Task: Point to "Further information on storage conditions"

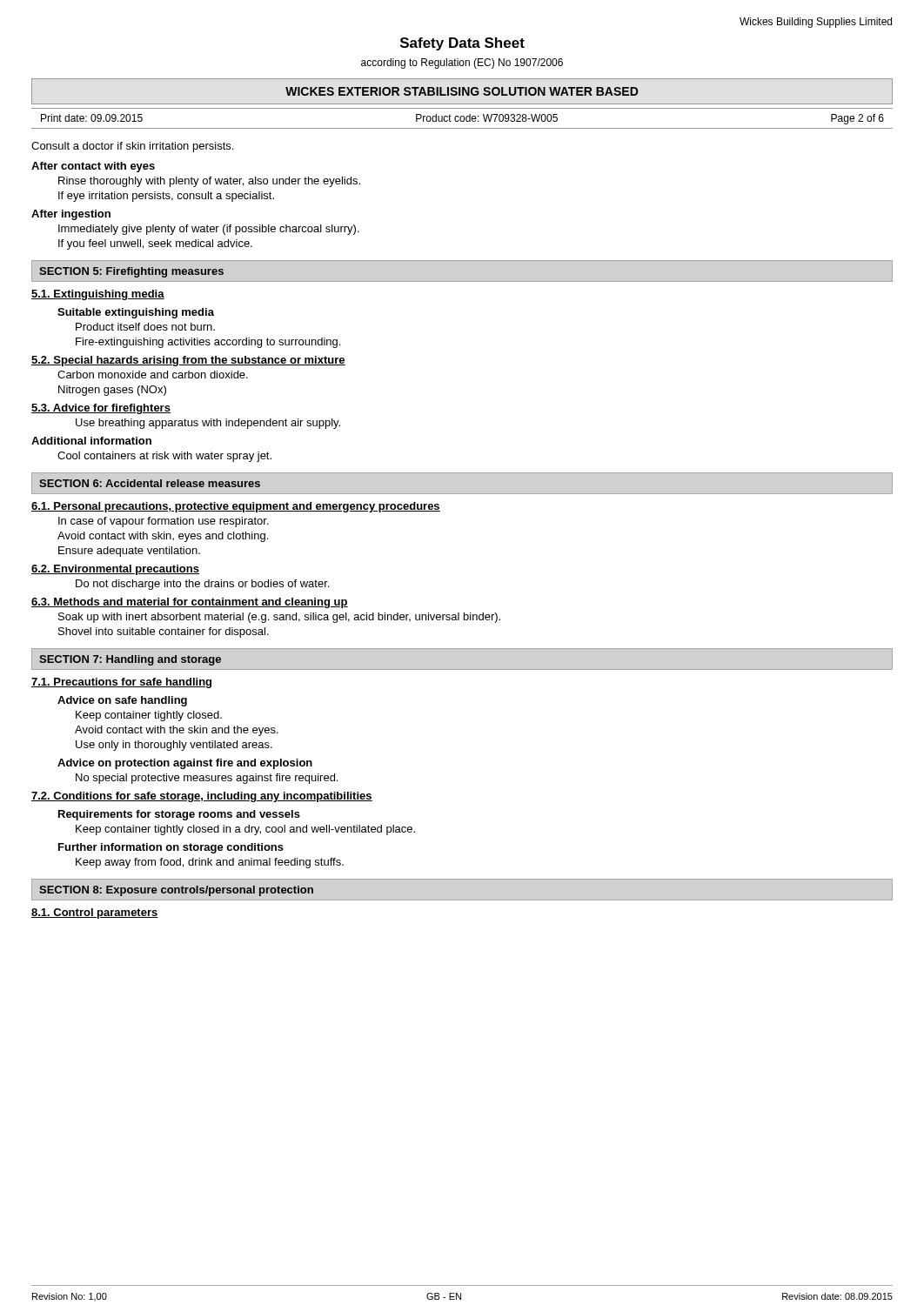Action: tap(171, 847)
